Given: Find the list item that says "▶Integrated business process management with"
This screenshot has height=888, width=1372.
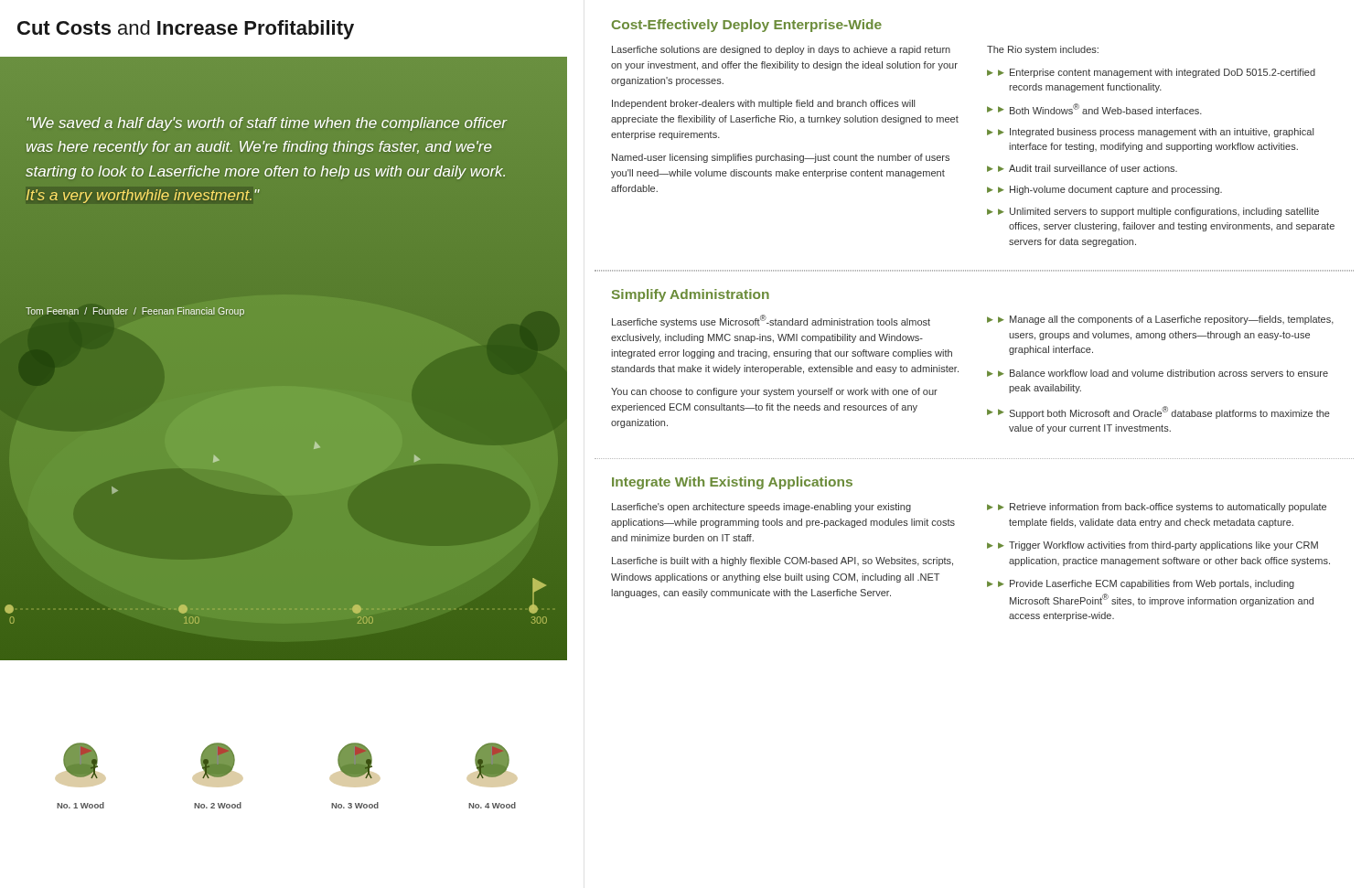Looking at the screenshot, I should (1168, 139).
